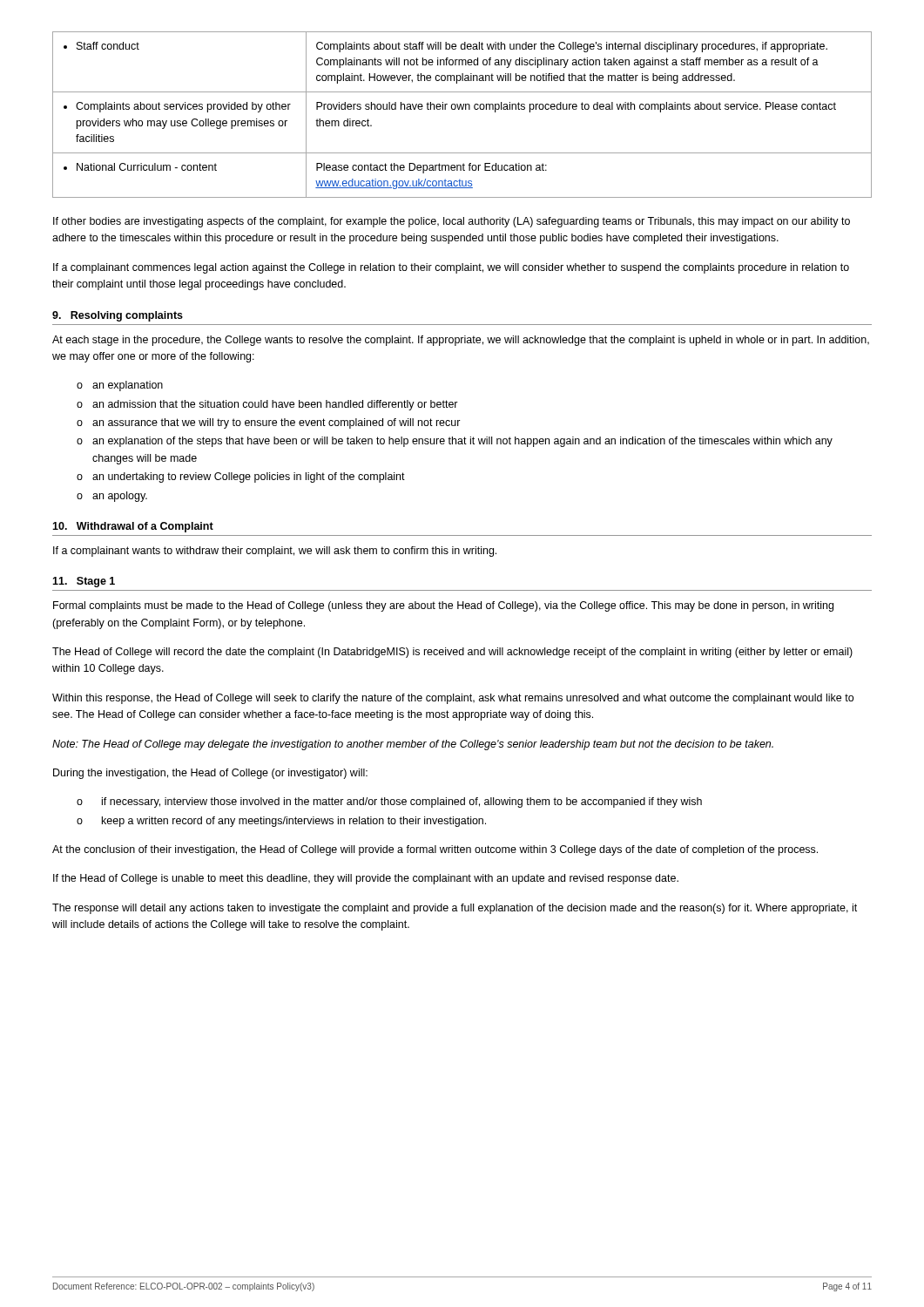Click the section header that begins "10. Withdrawal of"
924x1307 pixels.
click(133, 526)
